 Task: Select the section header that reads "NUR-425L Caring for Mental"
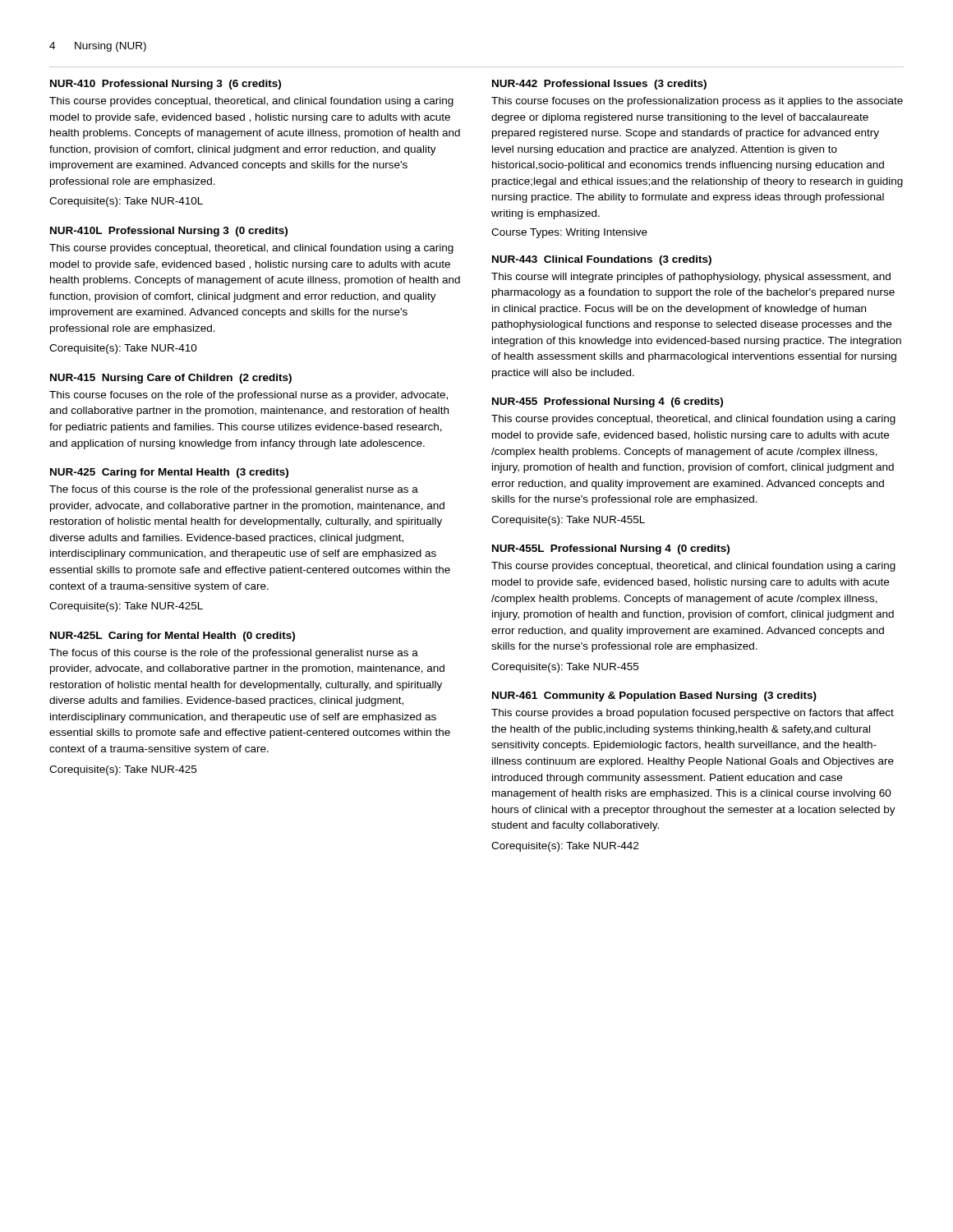[x=172, y=635]
